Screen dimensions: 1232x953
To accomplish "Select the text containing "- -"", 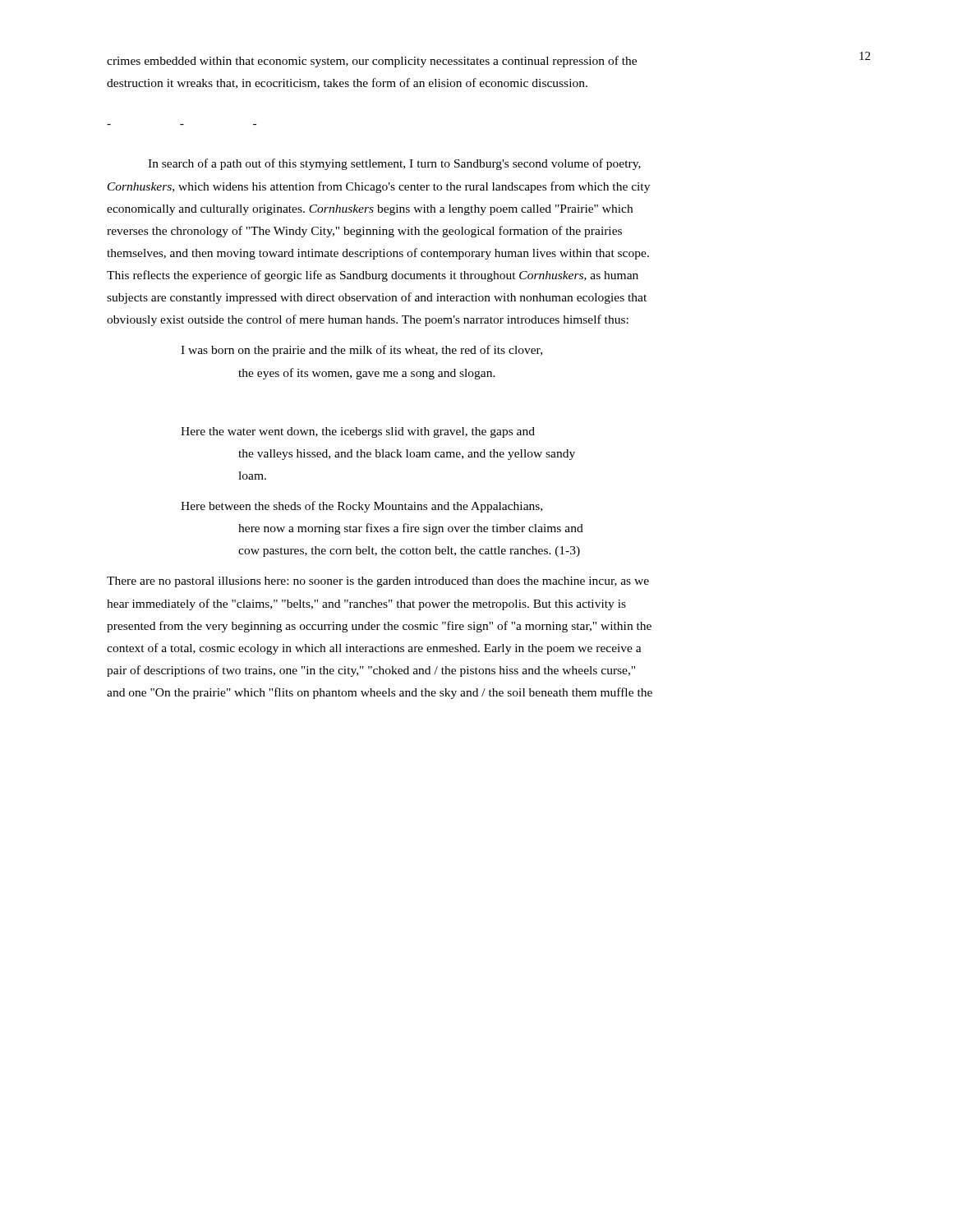I will point(182,124).
